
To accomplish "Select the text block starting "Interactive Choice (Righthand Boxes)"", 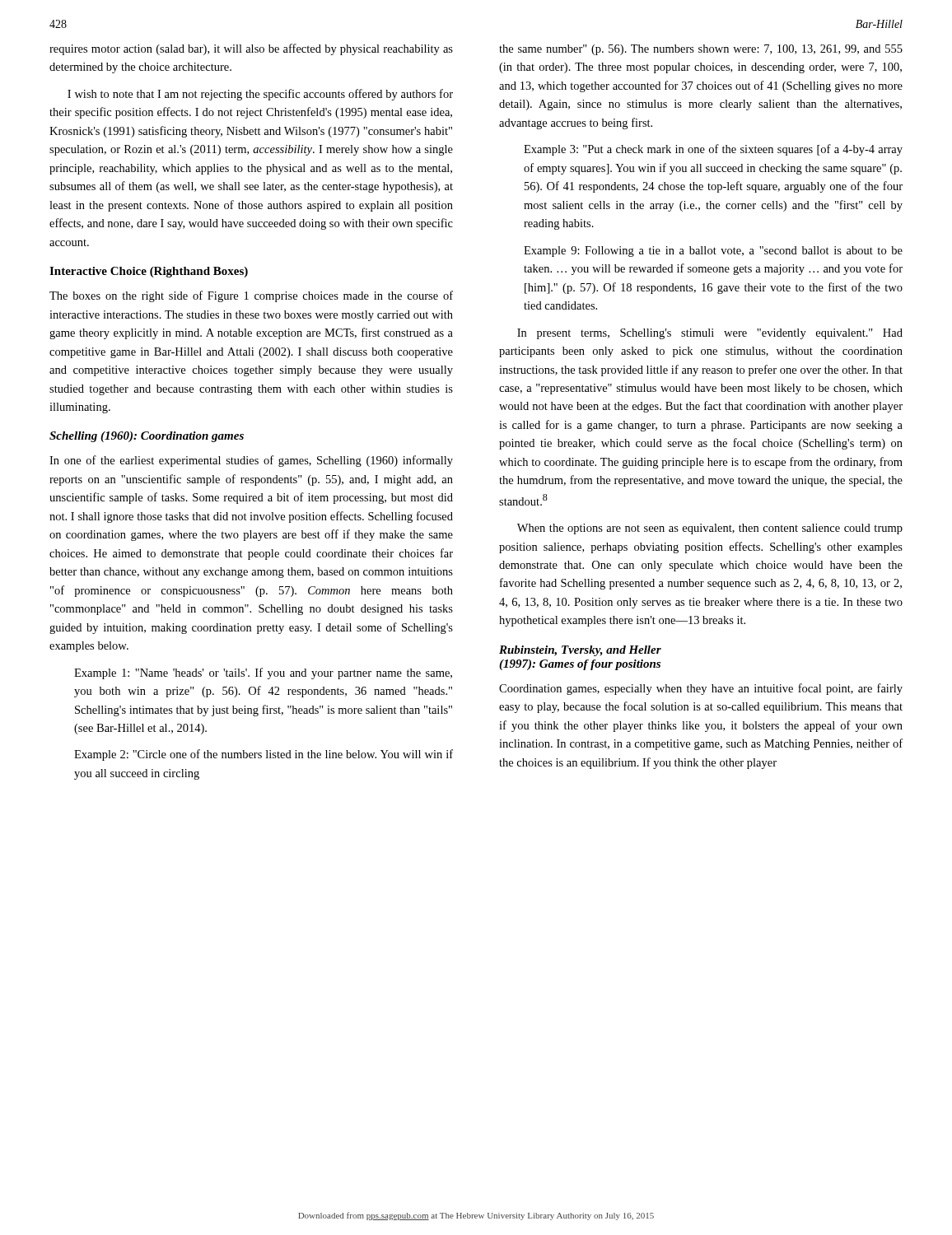I will click(x=149, y=271).
